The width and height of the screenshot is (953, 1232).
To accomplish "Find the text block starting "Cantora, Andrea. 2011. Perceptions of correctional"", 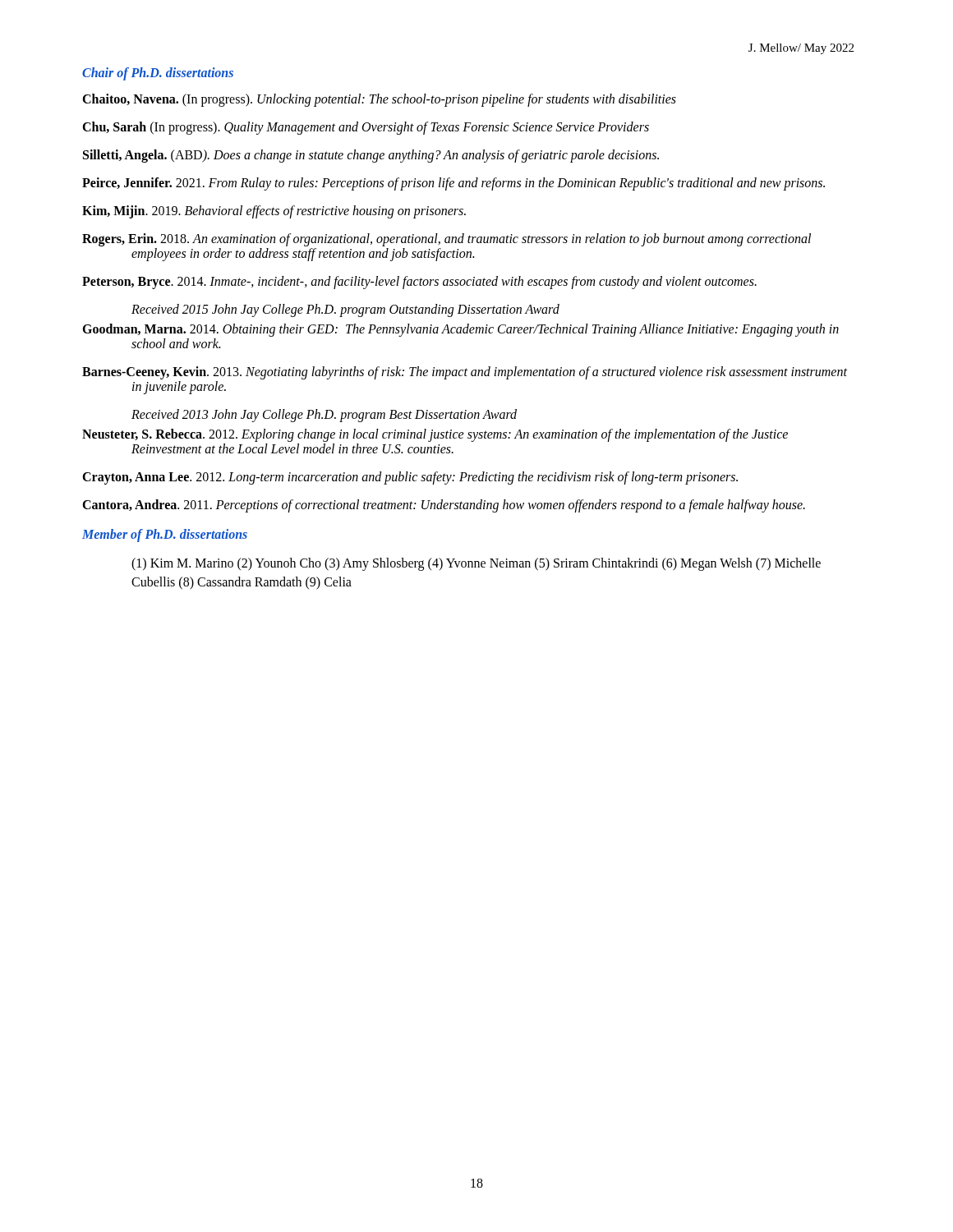I will point(444,505).
